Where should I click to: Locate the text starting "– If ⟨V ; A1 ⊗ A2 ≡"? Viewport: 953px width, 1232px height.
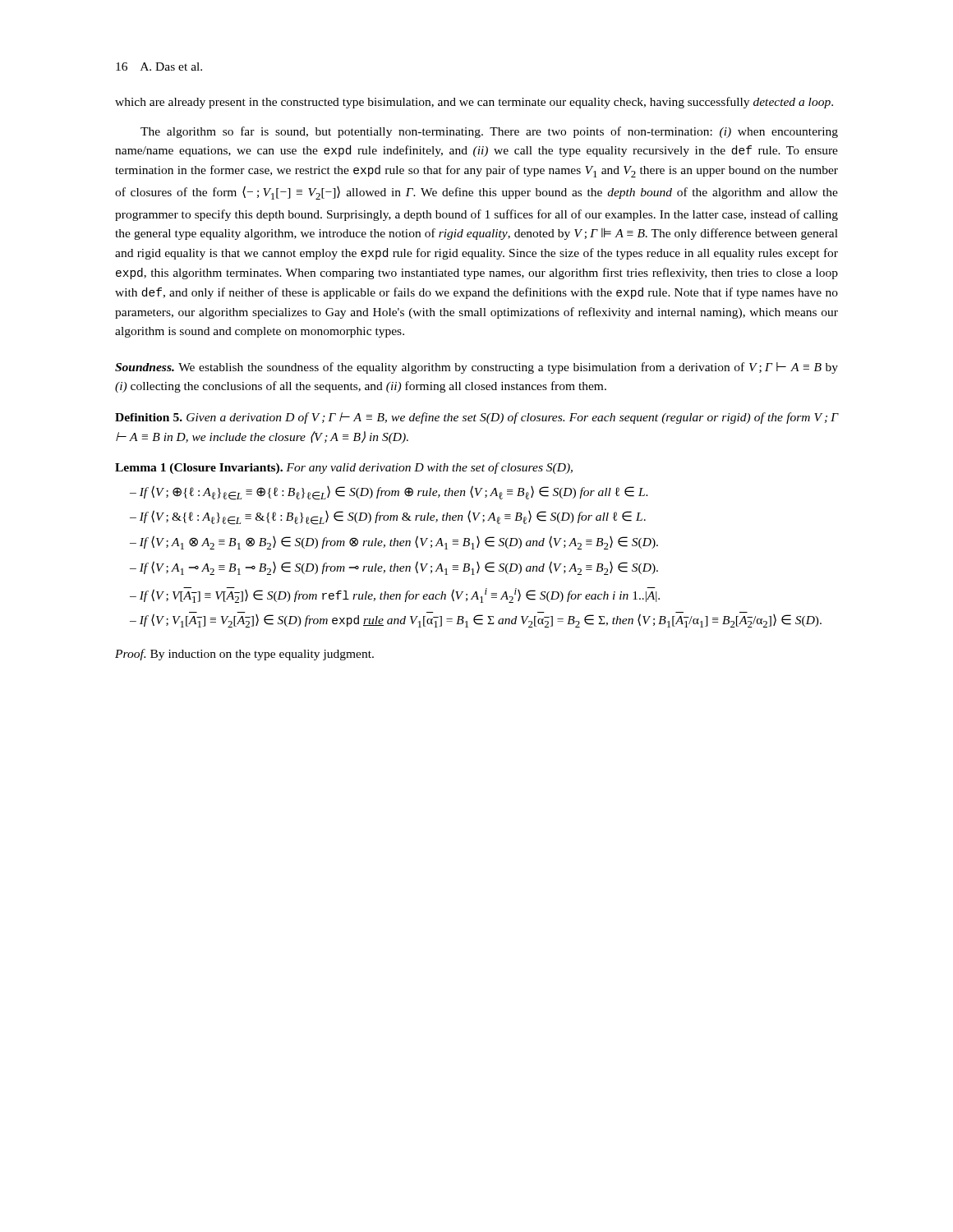click(394, 543)
